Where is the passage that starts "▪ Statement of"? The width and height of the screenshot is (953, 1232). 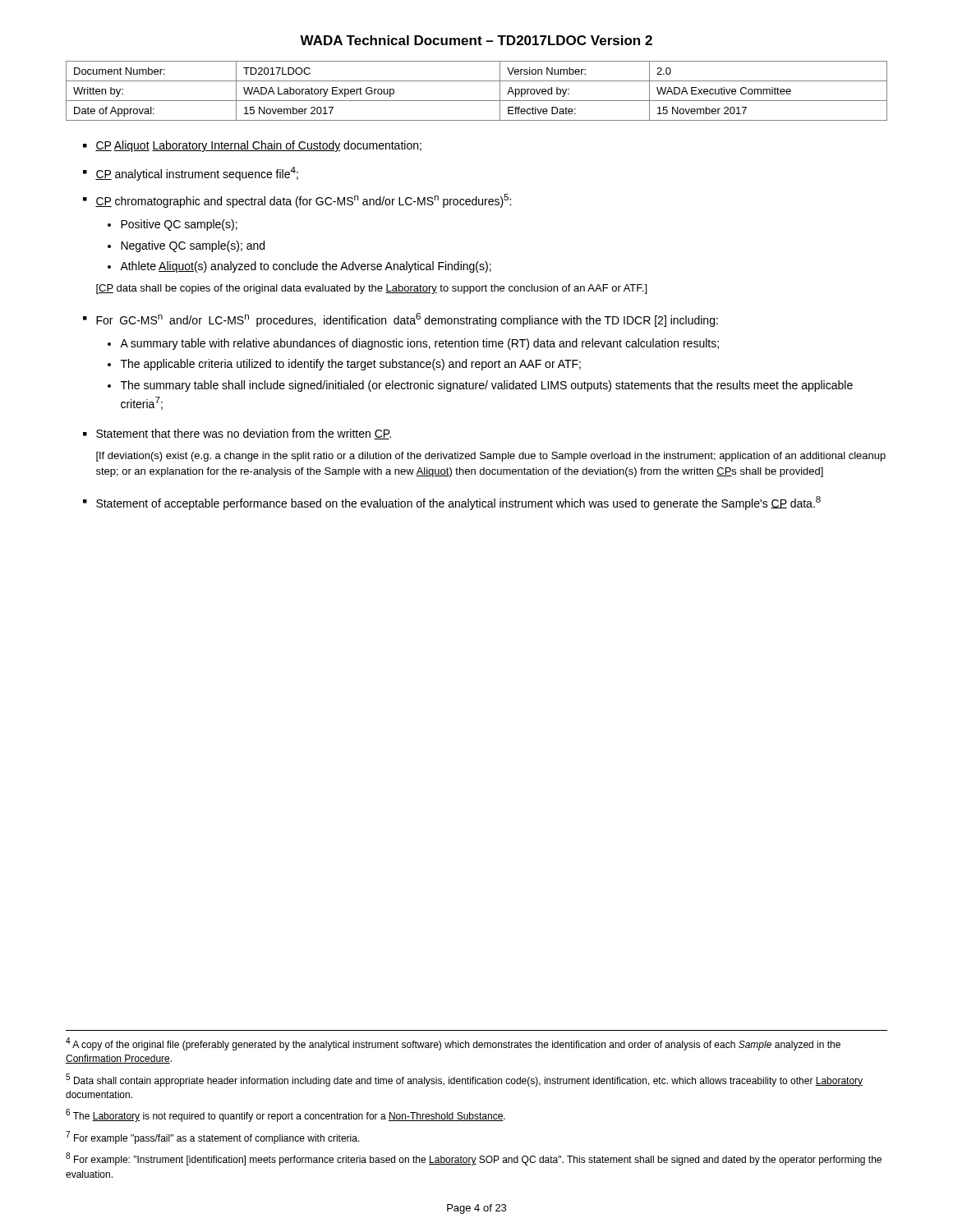point(485,502)
